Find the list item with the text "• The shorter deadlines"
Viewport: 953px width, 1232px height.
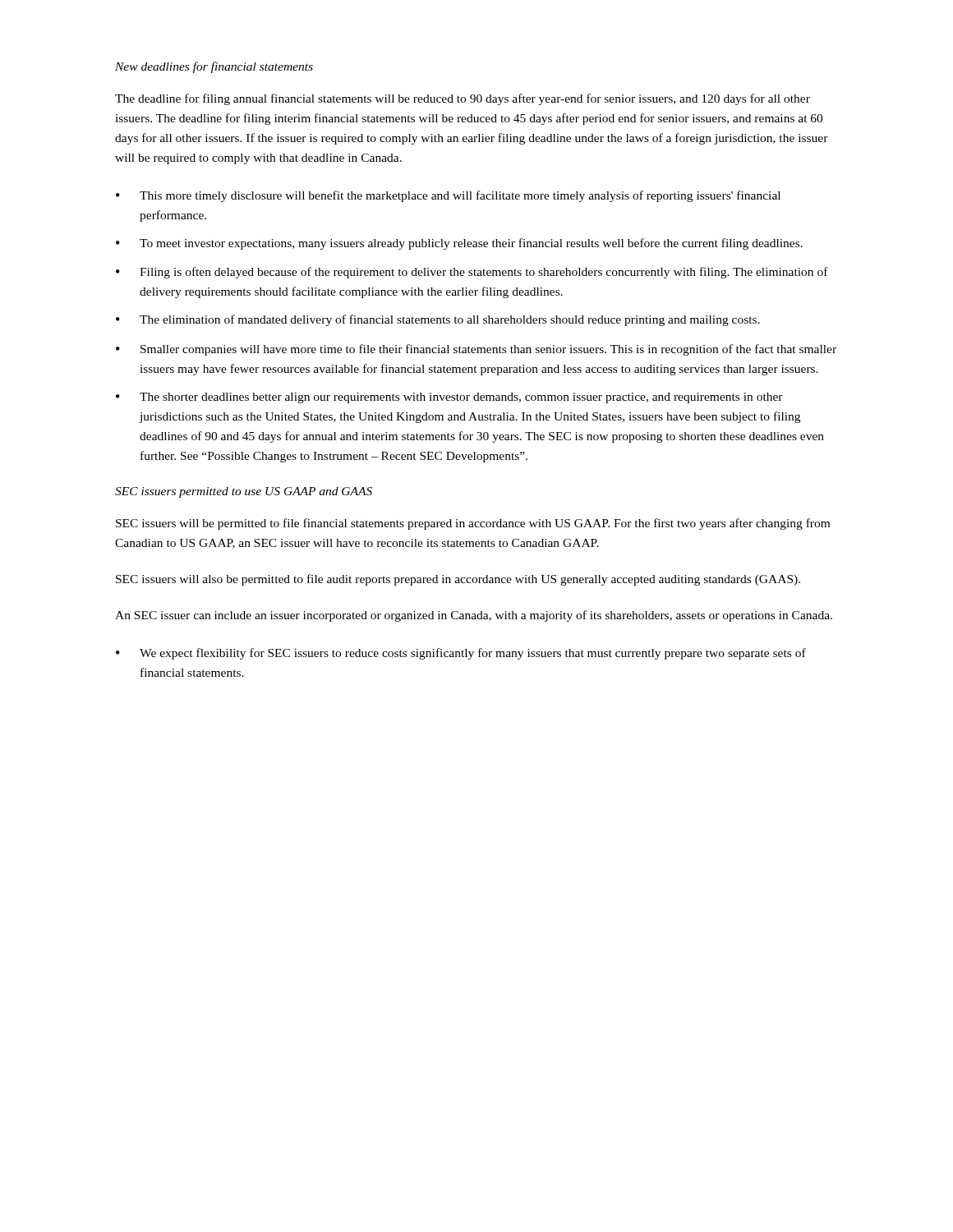pyautogui.click(x=476, y=426)
